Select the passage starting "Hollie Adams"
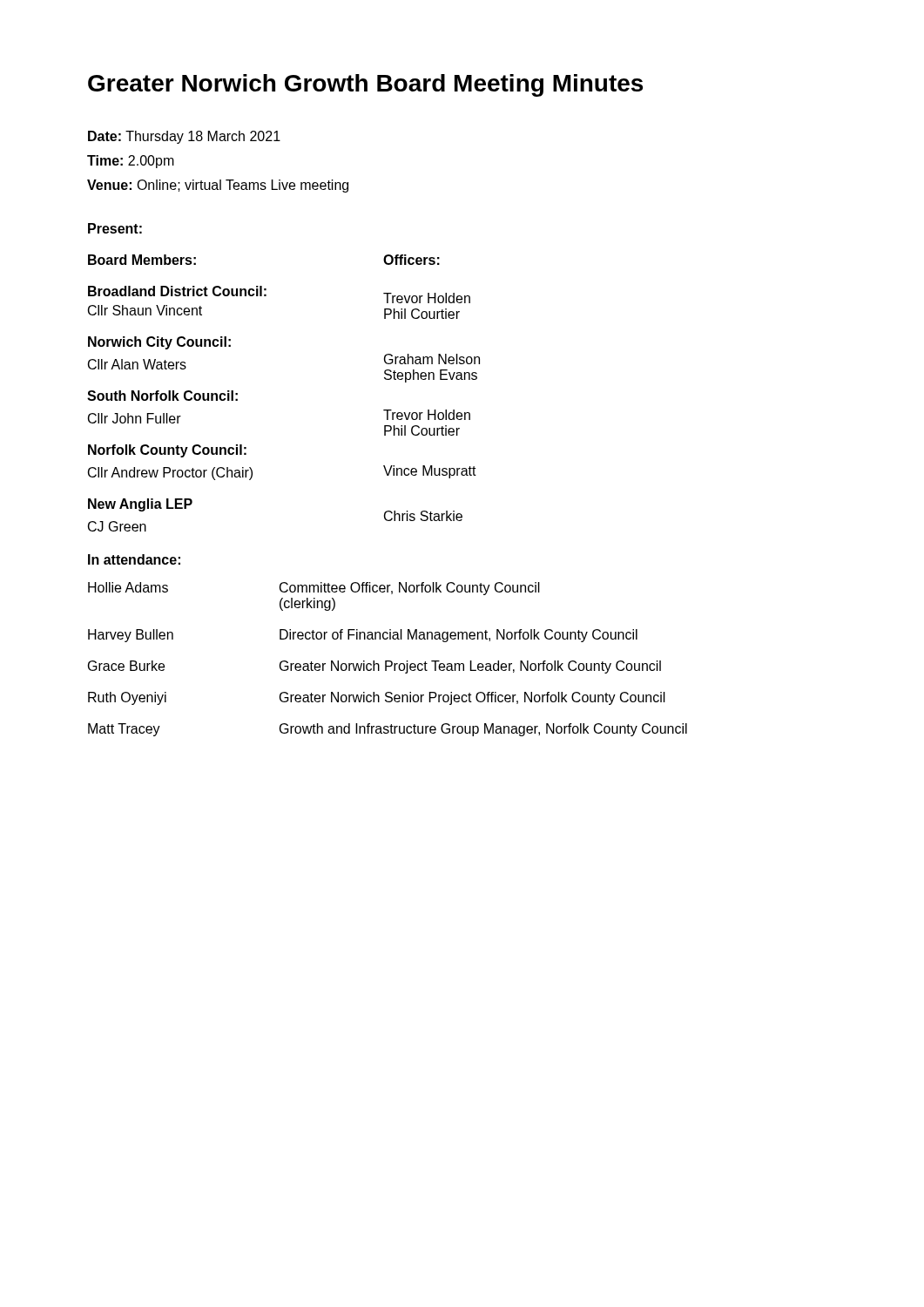Viewport: 924px width, 1307px height. [x=128, y=588]
